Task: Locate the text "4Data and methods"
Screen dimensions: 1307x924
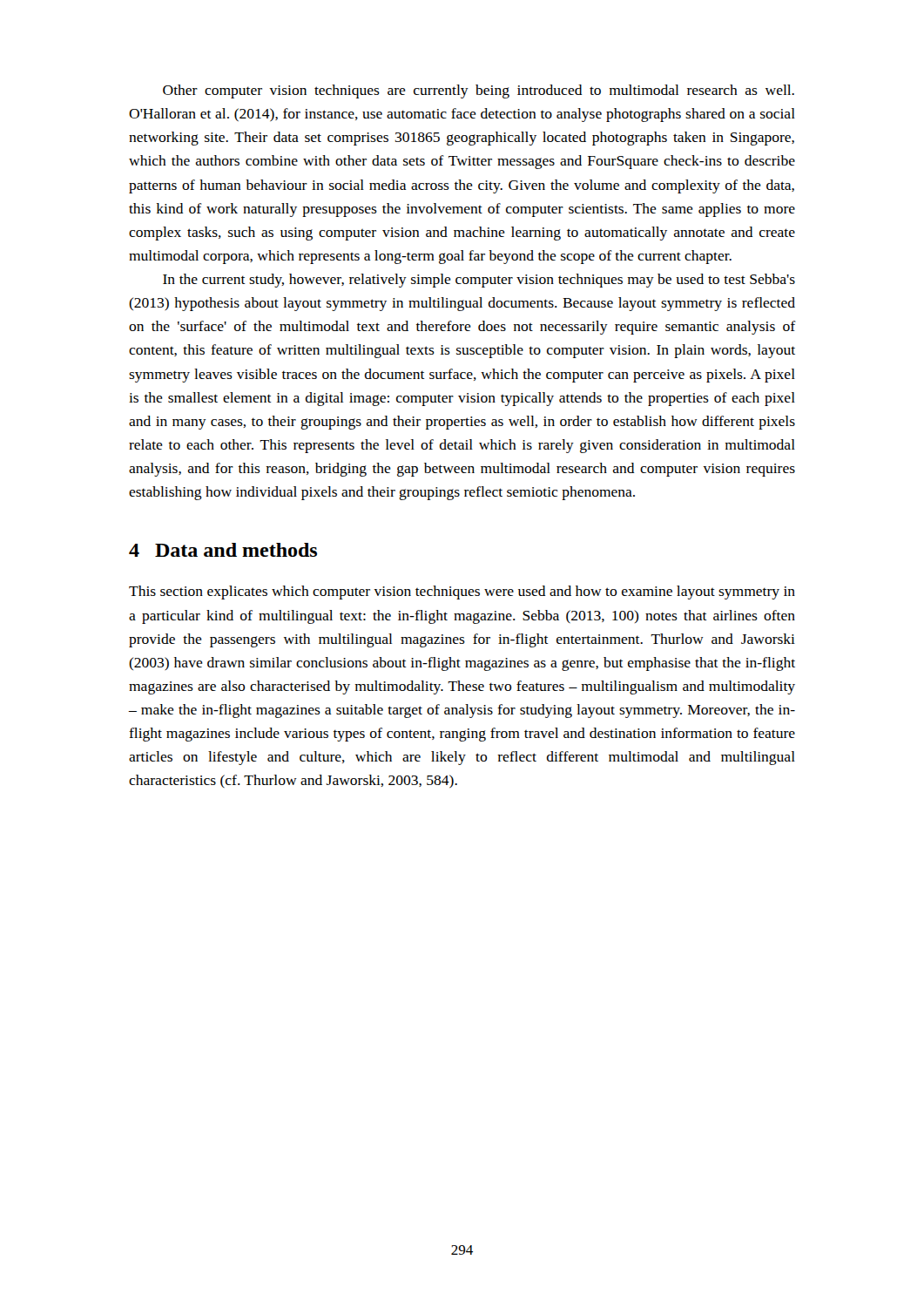Action: point(223,550)
